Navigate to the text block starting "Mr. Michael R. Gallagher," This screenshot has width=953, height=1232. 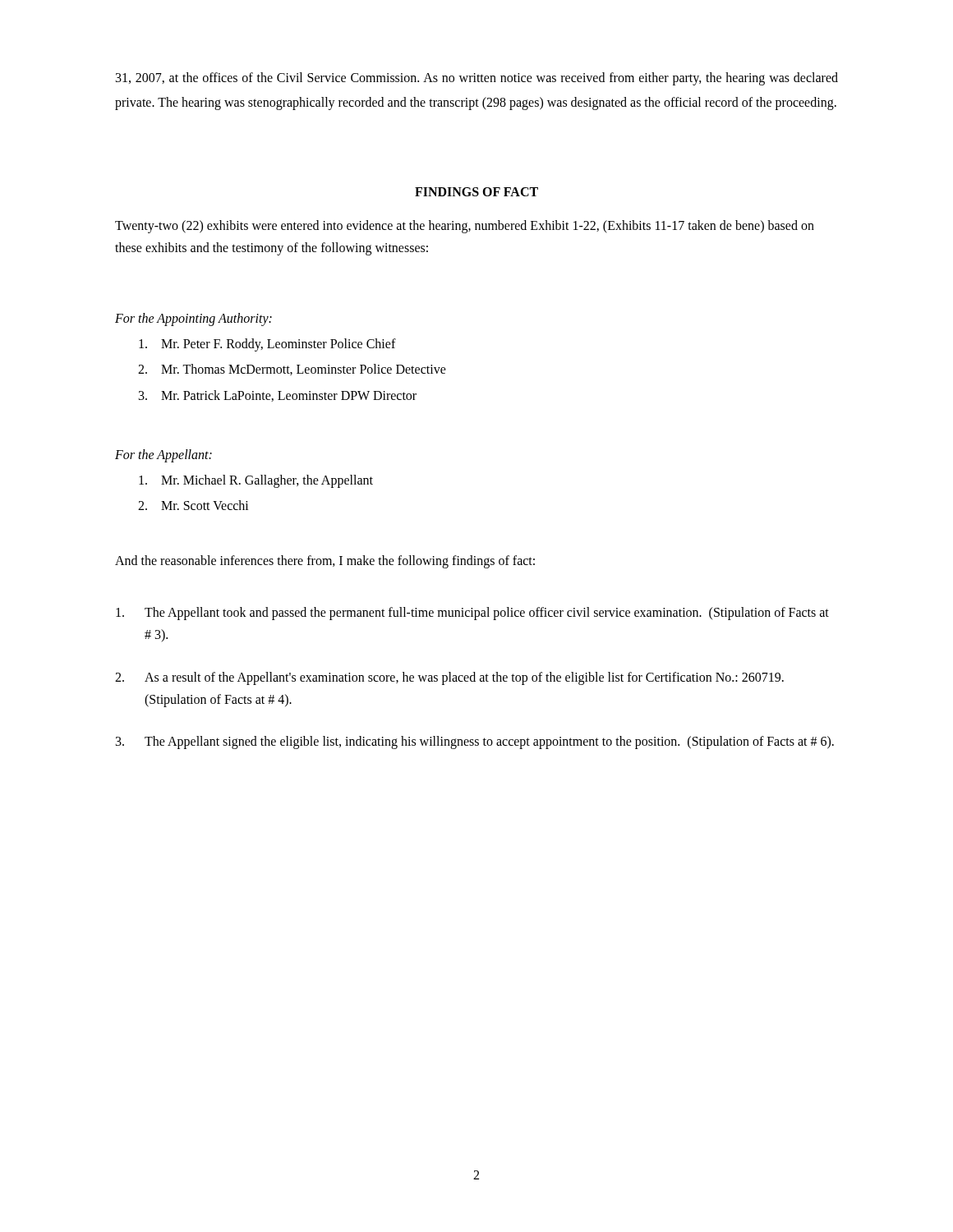click(255, 480)
